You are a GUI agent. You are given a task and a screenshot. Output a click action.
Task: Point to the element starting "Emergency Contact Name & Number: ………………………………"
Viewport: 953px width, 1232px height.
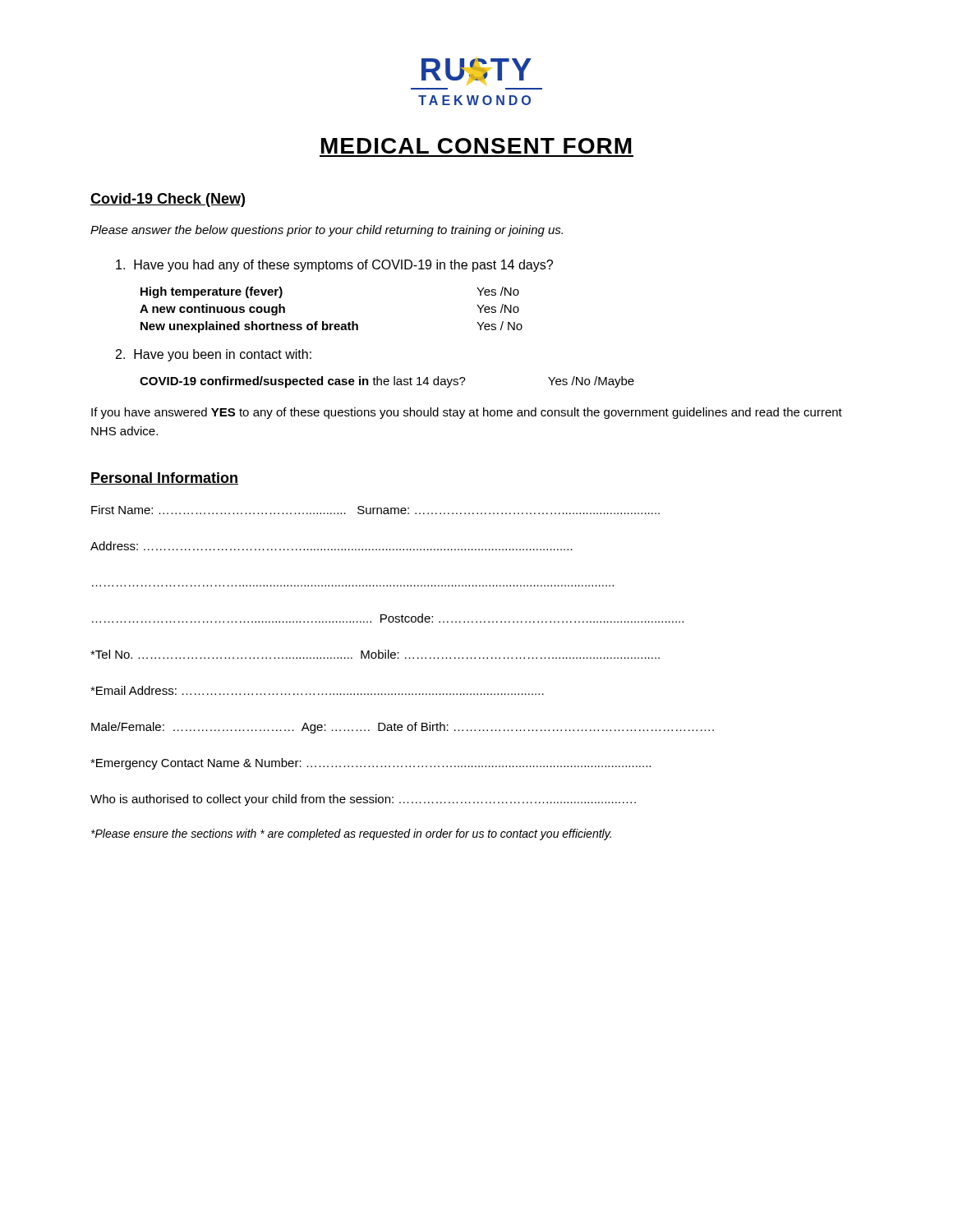click(371, 763)
